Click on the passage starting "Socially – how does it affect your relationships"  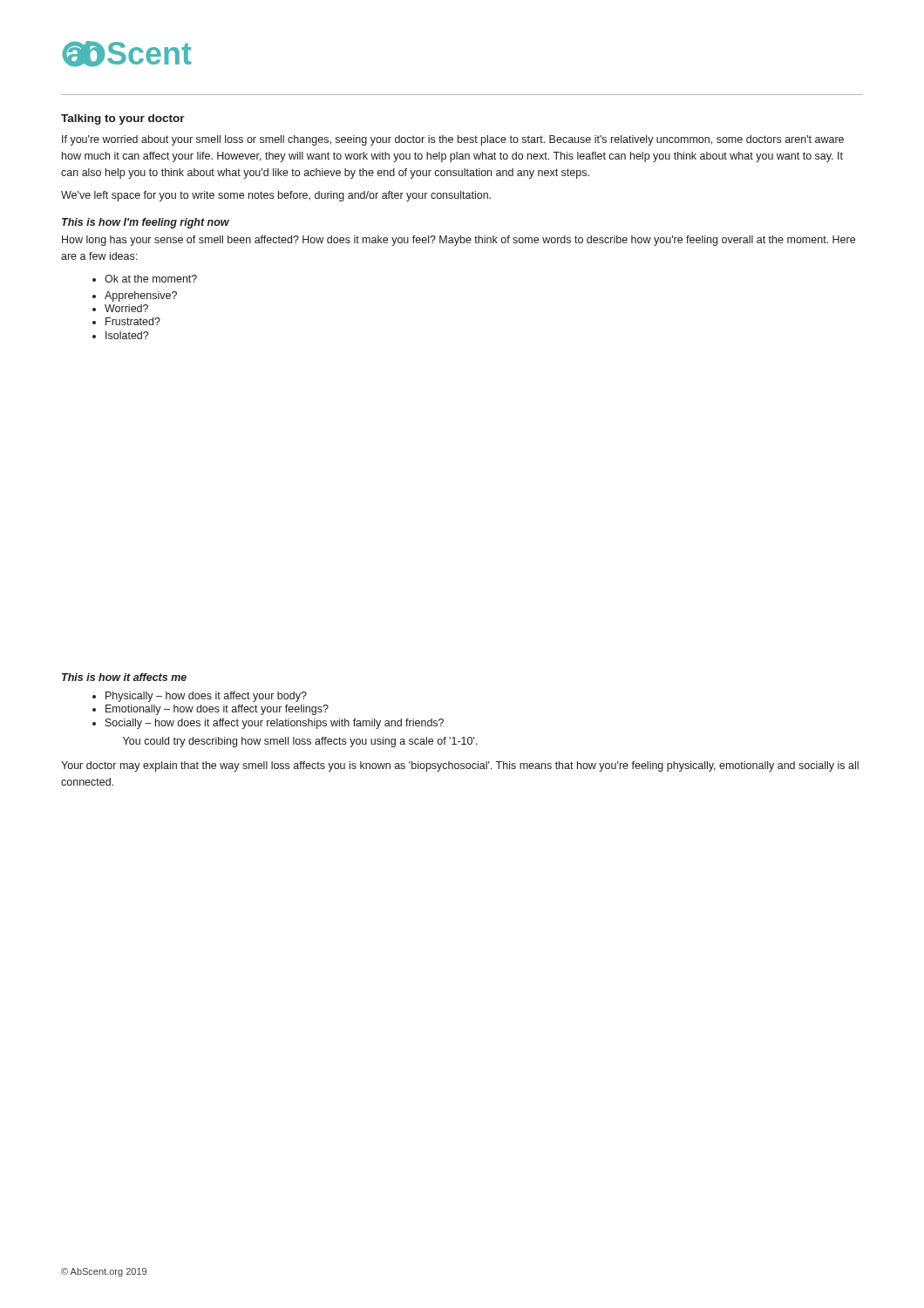pyautogui.click(x=462, y=732)
